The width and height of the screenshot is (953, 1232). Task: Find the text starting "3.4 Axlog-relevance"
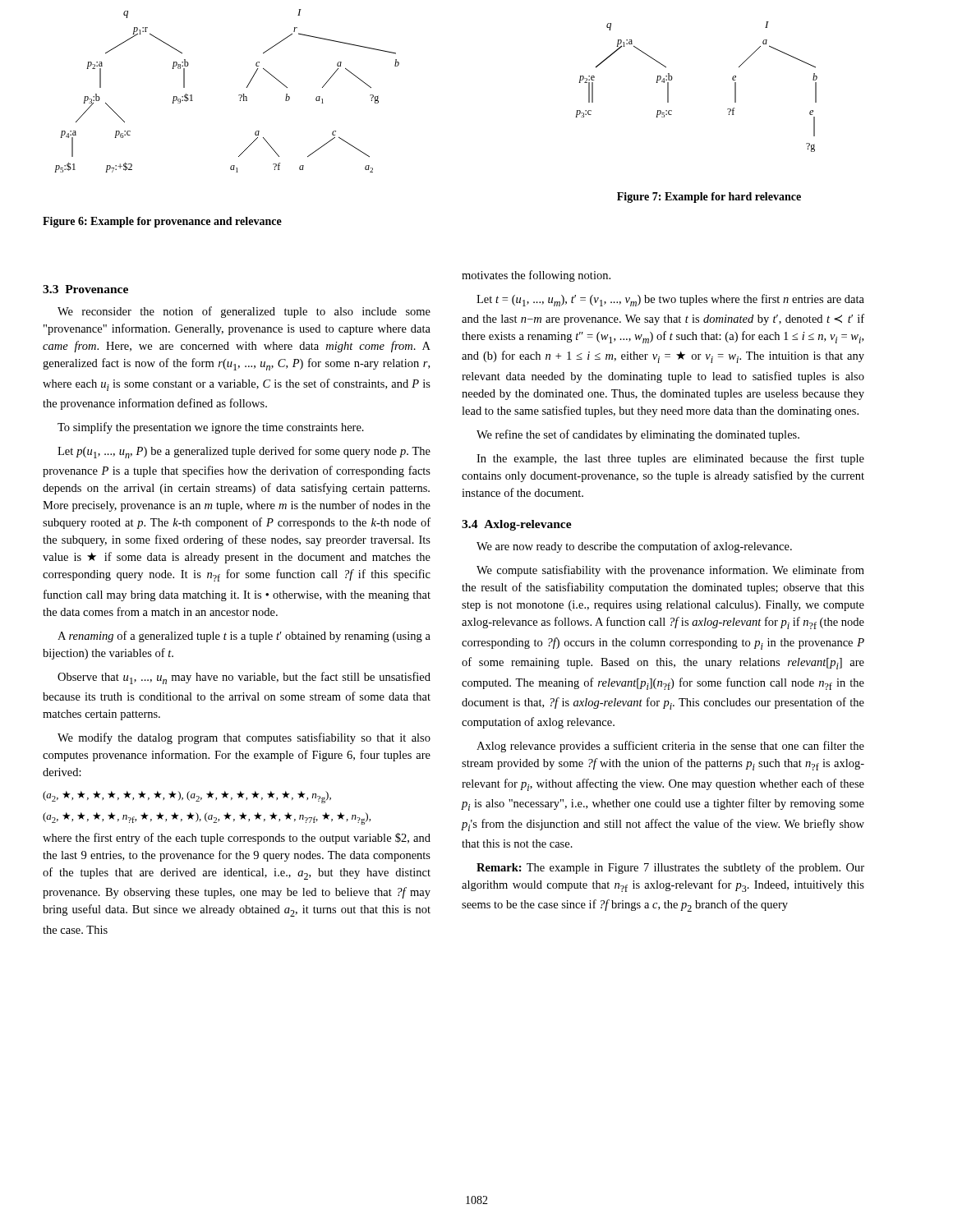(x=517, y=524)
